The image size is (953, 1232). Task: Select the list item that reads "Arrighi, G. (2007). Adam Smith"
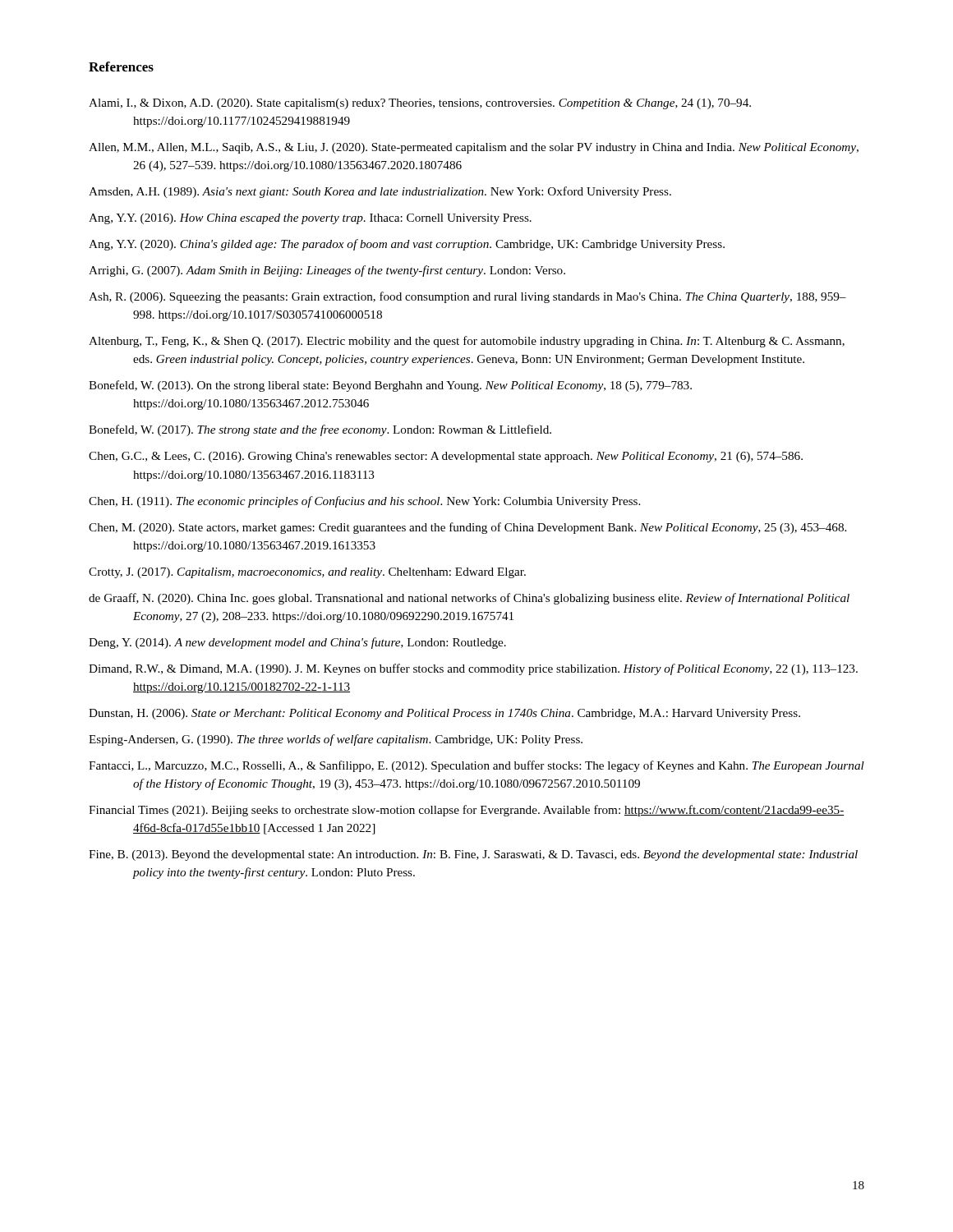pyautogui.click(x=327, y=270)
